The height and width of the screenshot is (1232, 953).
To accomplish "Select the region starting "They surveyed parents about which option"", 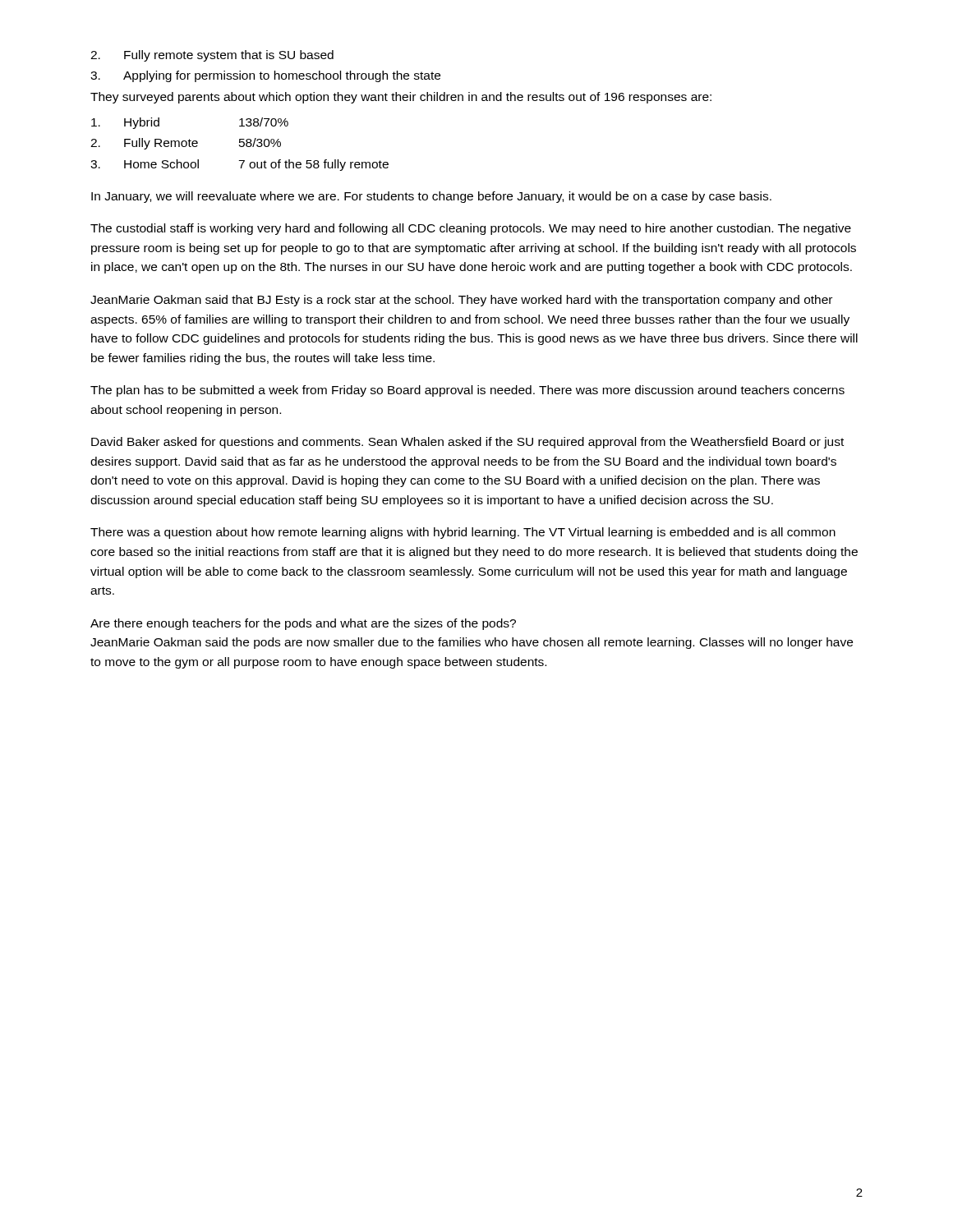I will pyautogui.click(x=401, y=96).
